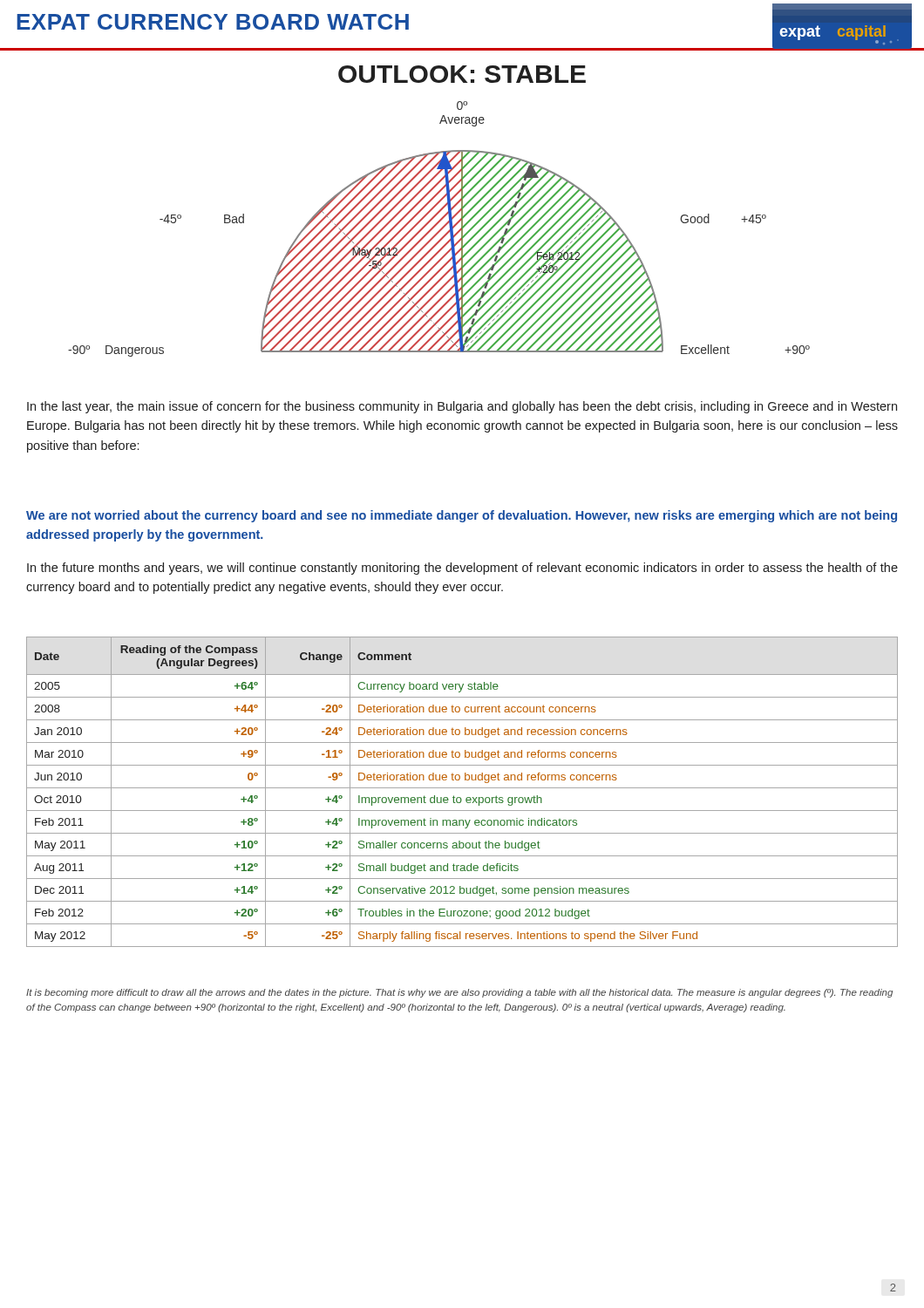Locate the block of text that opens with "We are not worried about the currency"
Image resolution: width=924 pixels, height=1308 pixels.
pyautogui.click(x=462, y=525)
